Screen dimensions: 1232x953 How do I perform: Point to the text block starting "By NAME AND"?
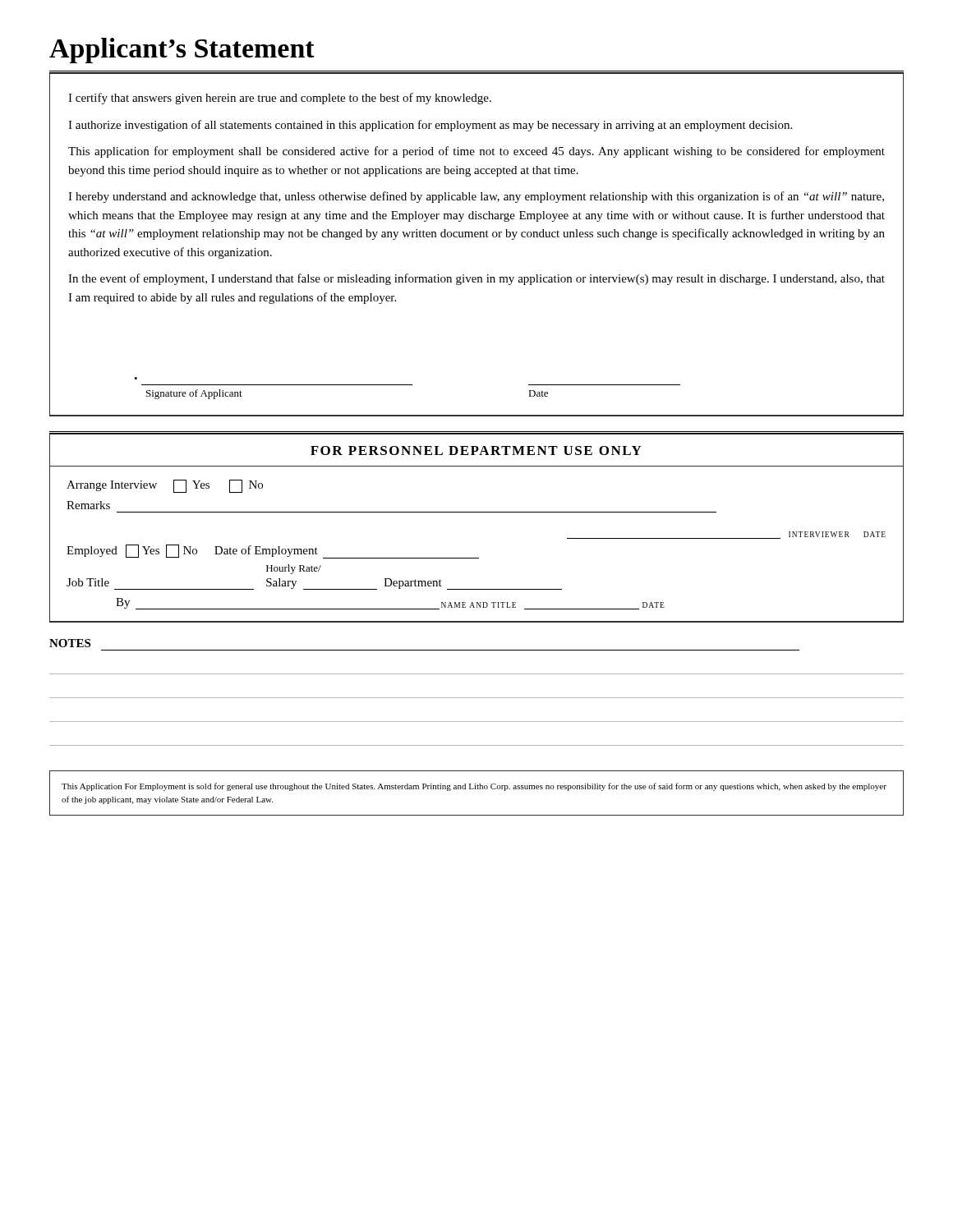(x=391, y=602)
